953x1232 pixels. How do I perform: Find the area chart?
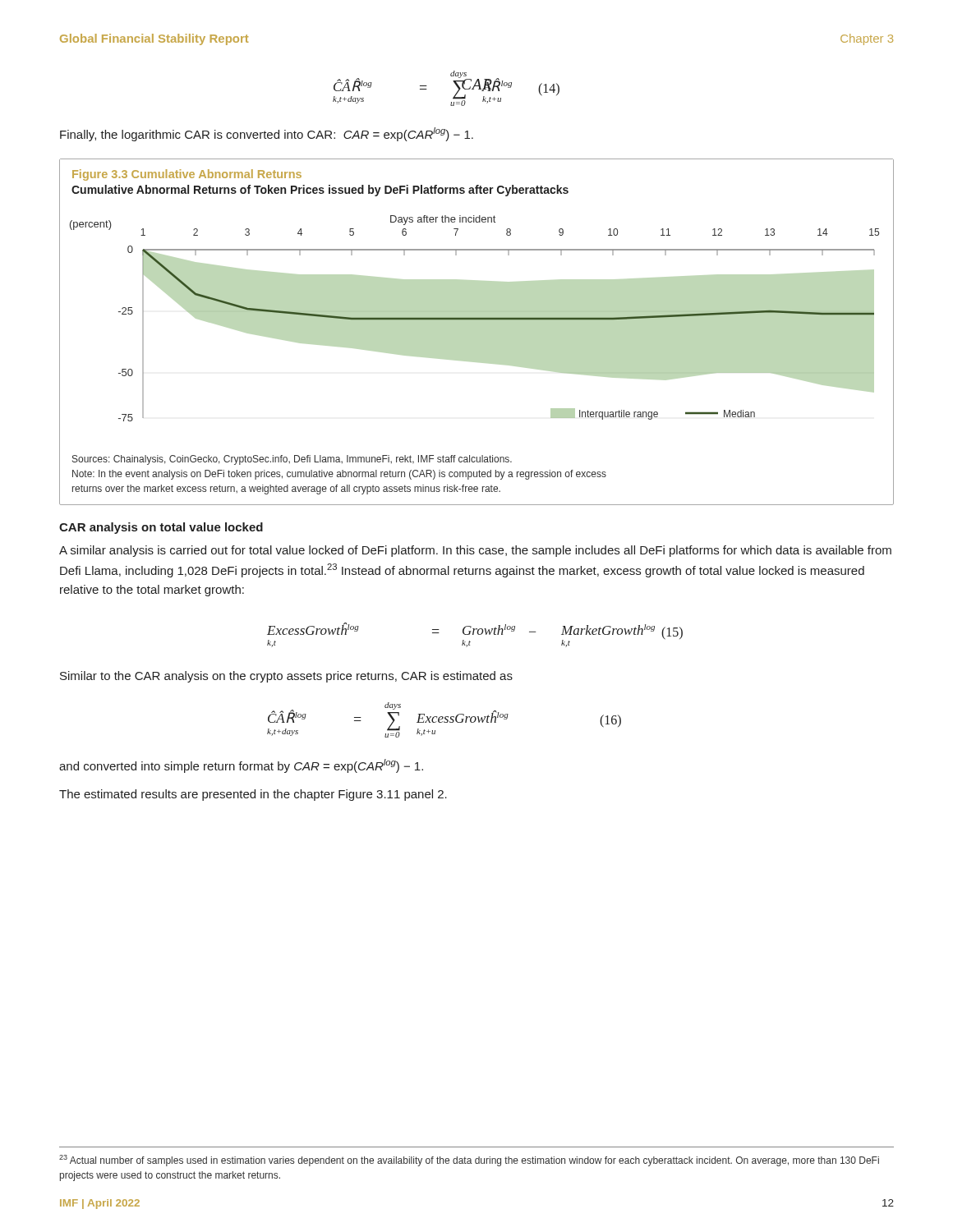pos(476,332)
